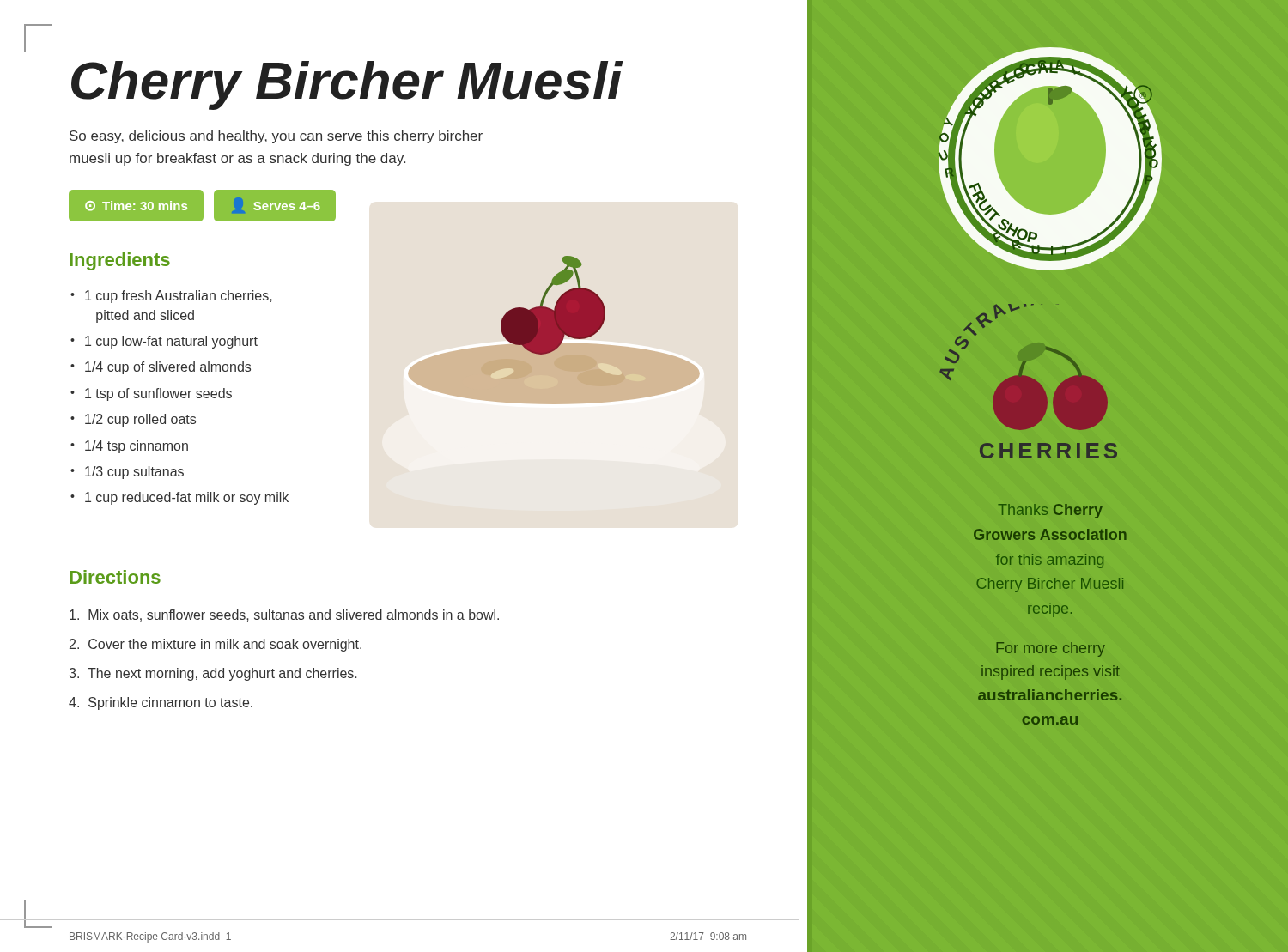
Task: Point to "1/4 cup of slivered almonds"
Action: [x=168, y=367]
